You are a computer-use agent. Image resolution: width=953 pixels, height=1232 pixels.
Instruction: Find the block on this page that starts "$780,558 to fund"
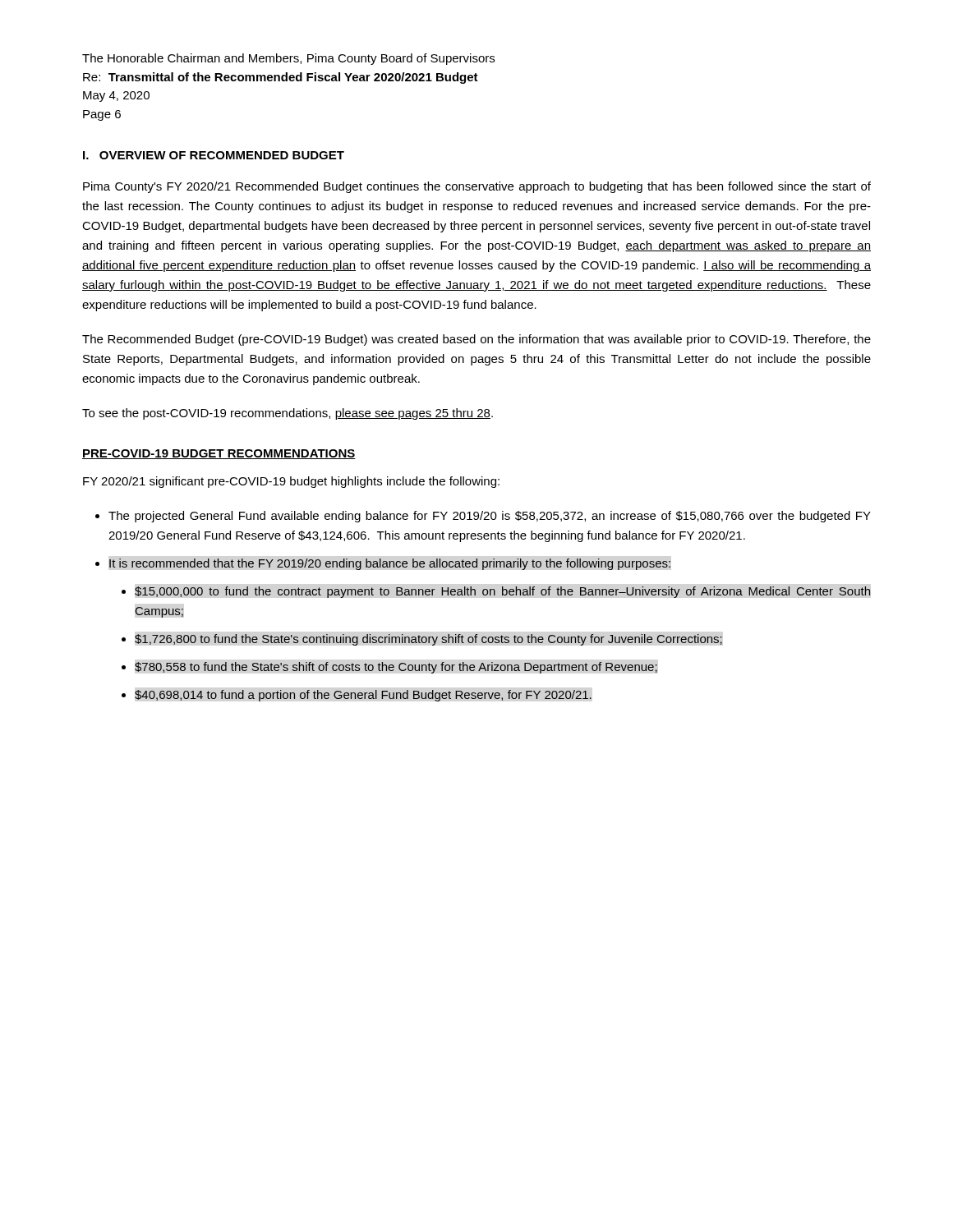coord(503,667)
